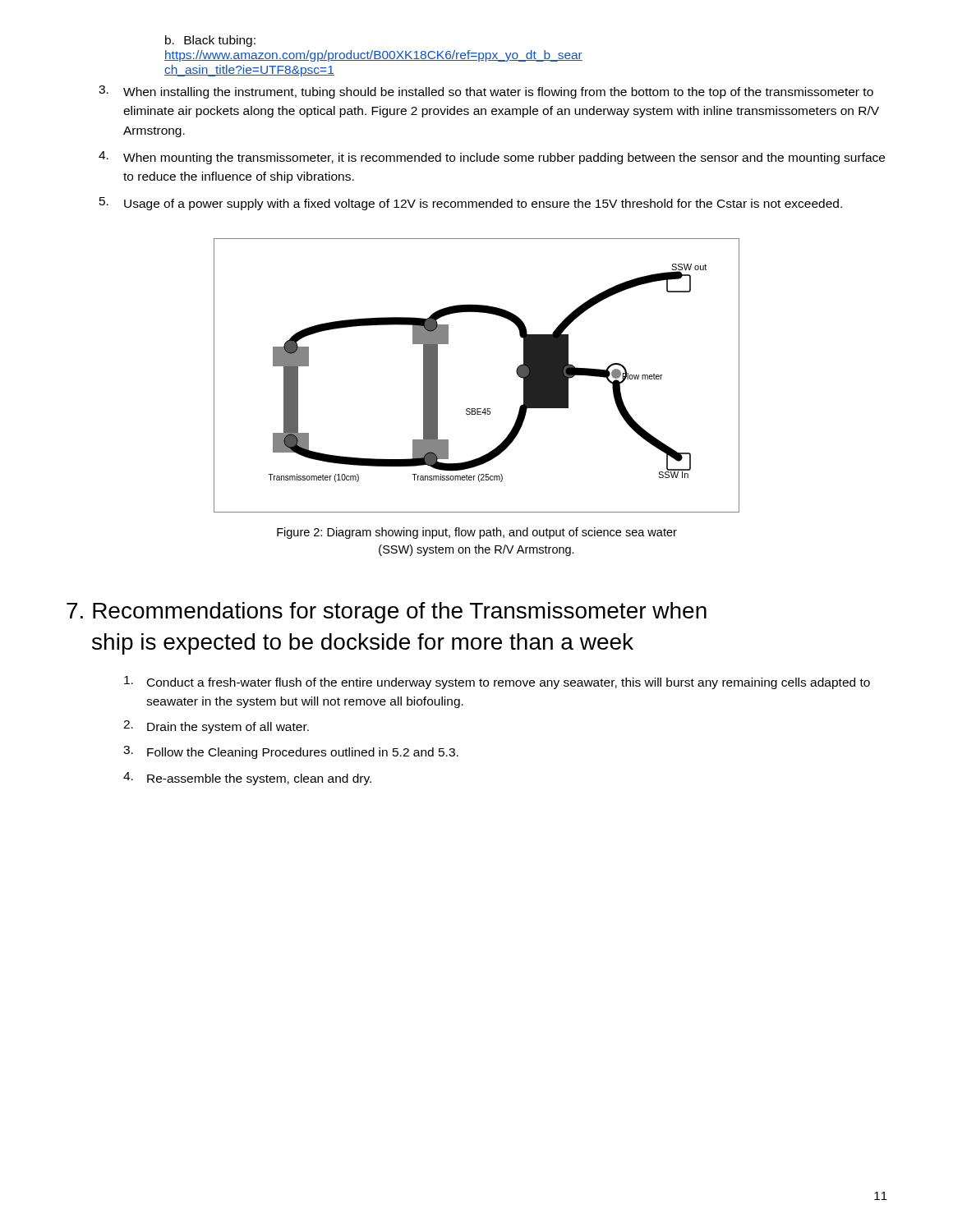953x1232 pixels.
Task: Find a caption
Action: click(x=476, y=541)
